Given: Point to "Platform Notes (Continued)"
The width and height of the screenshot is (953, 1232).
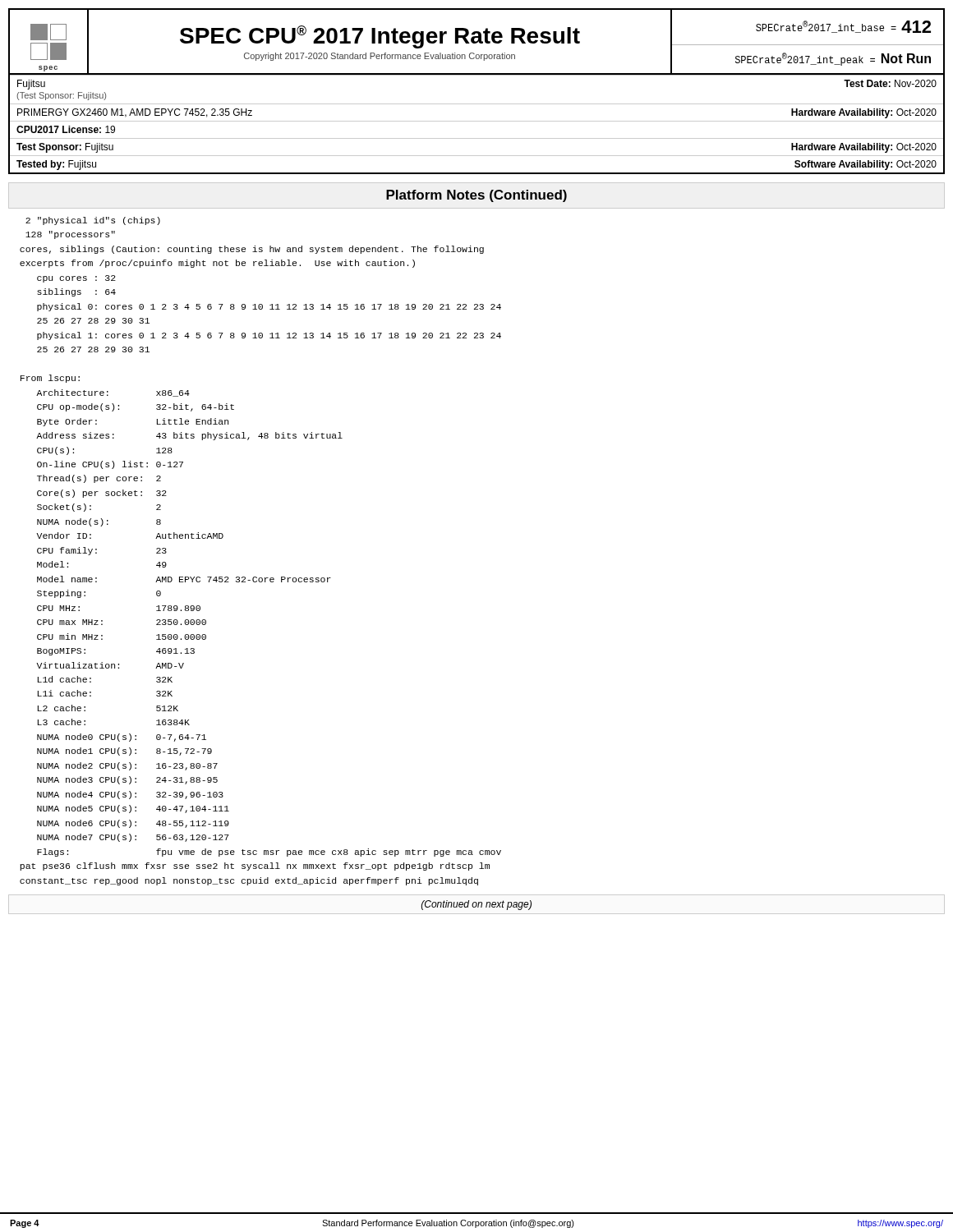Looking at the screenshot, I should 476,195.
